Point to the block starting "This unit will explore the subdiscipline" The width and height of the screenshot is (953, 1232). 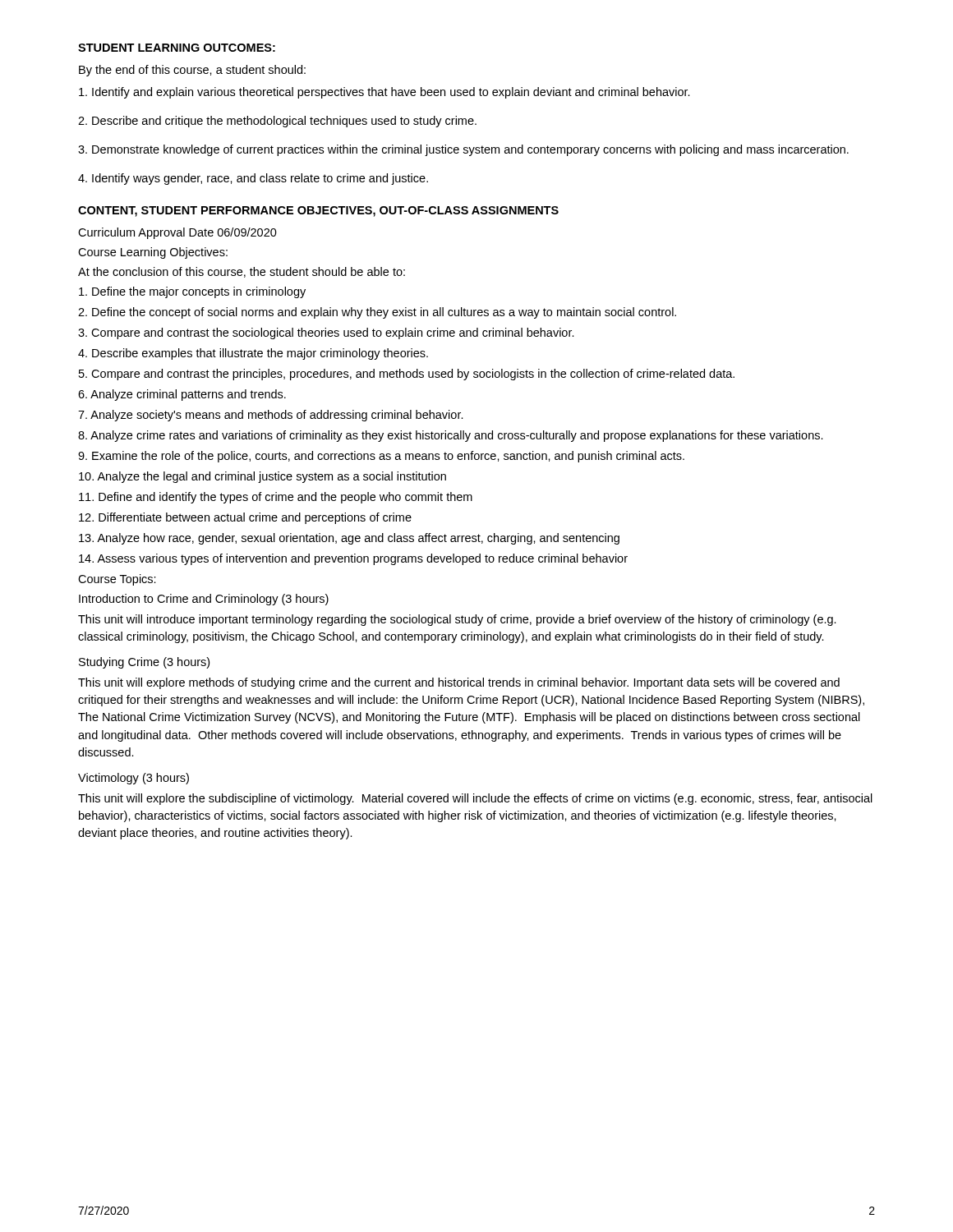475,815
